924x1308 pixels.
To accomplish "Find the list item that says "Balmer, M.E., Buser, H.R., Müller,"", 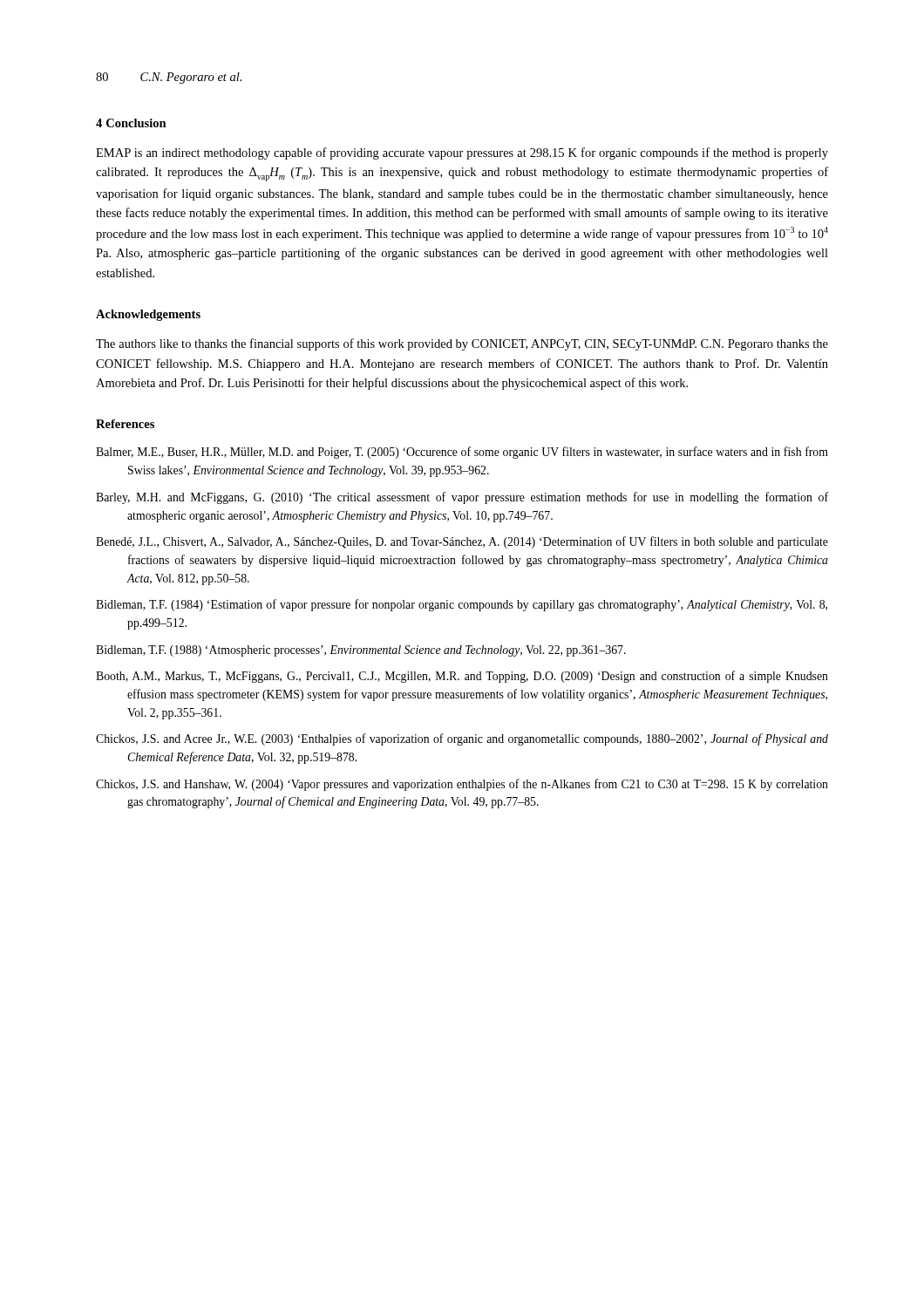I will pos(462,462).
